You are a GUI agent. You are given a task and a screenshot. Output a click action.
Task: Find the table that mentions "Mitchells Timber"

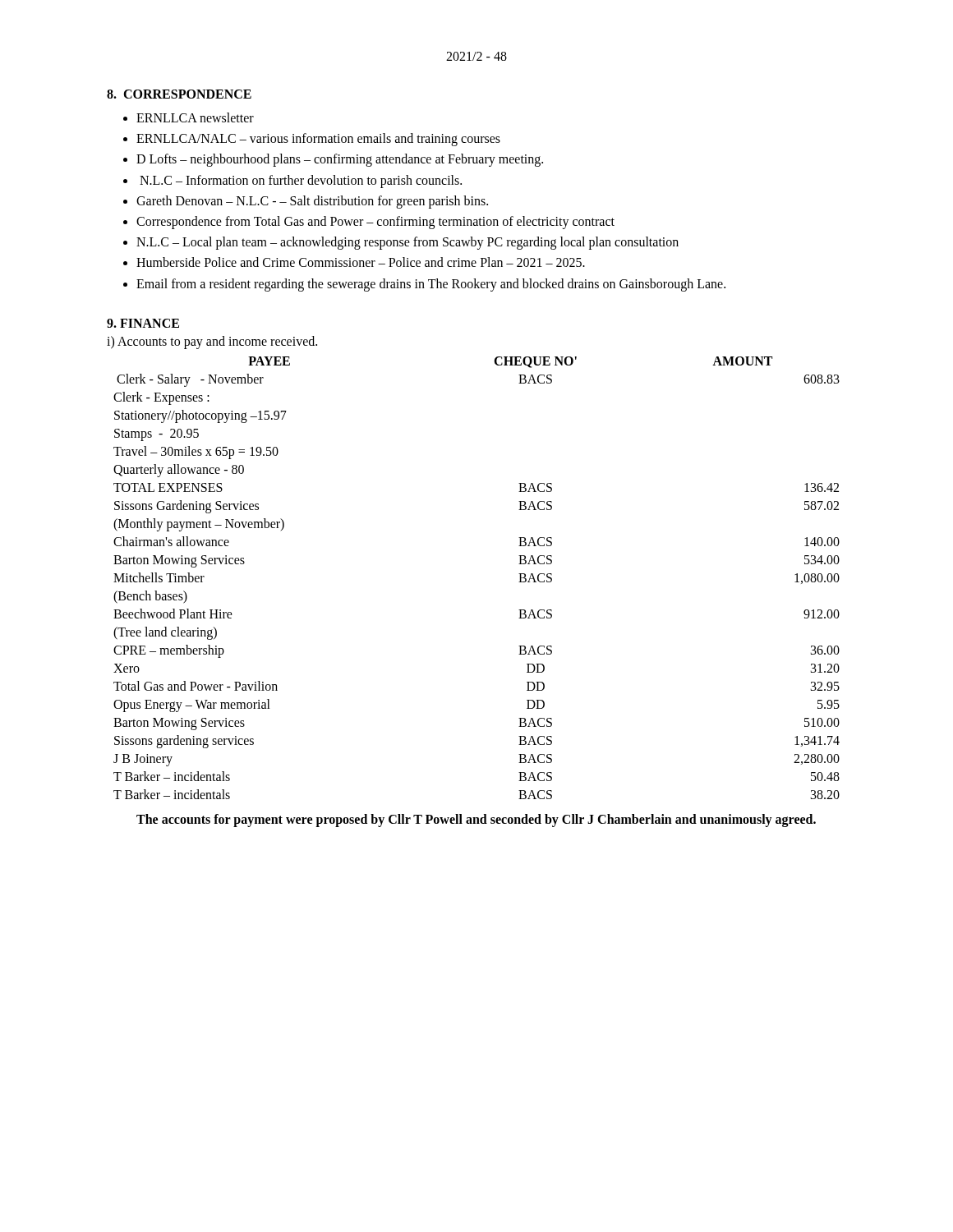(x=476, y=578)
